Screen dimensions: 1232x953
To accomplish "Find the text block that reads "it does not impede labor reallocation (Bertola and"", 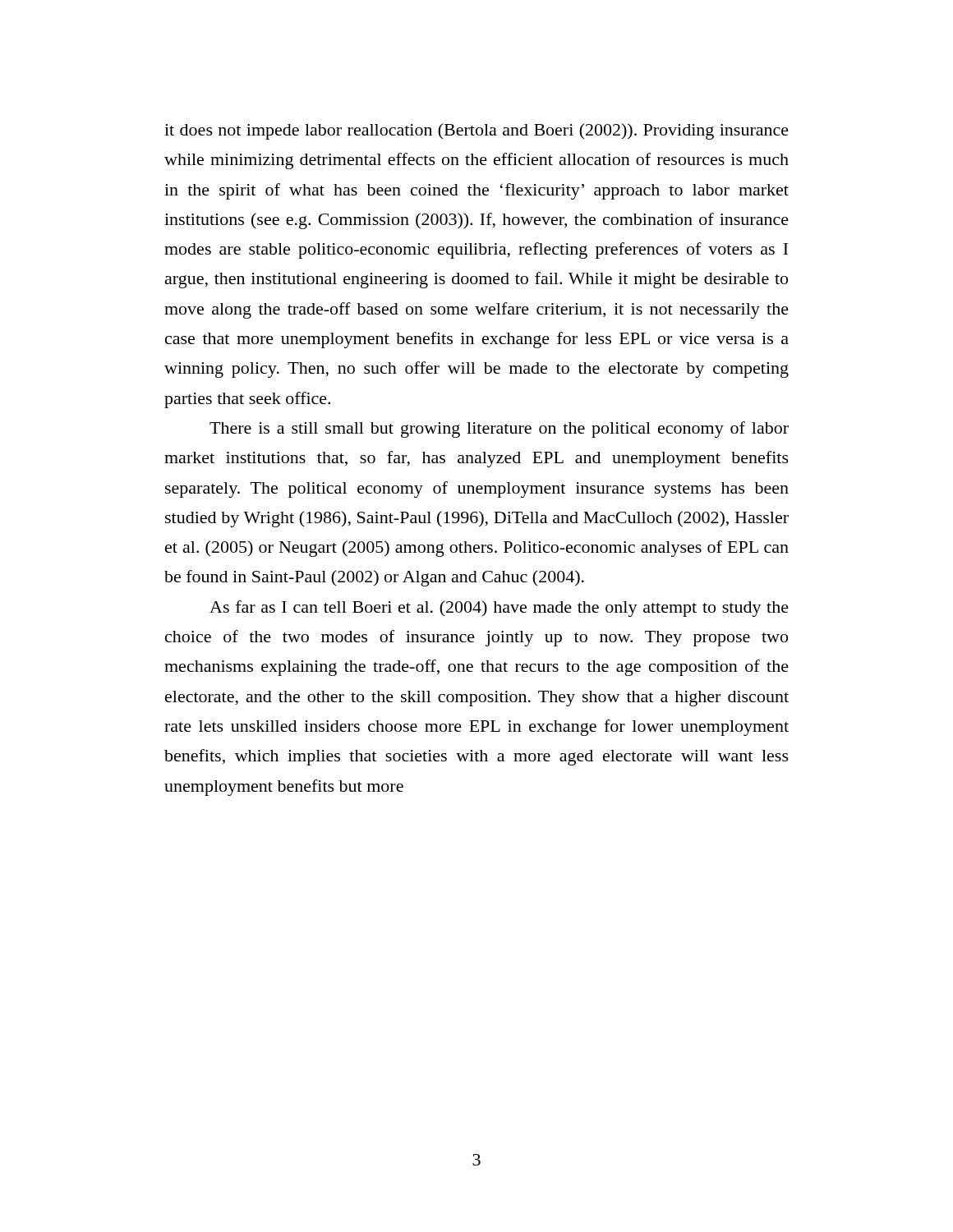I will (476, 264).
